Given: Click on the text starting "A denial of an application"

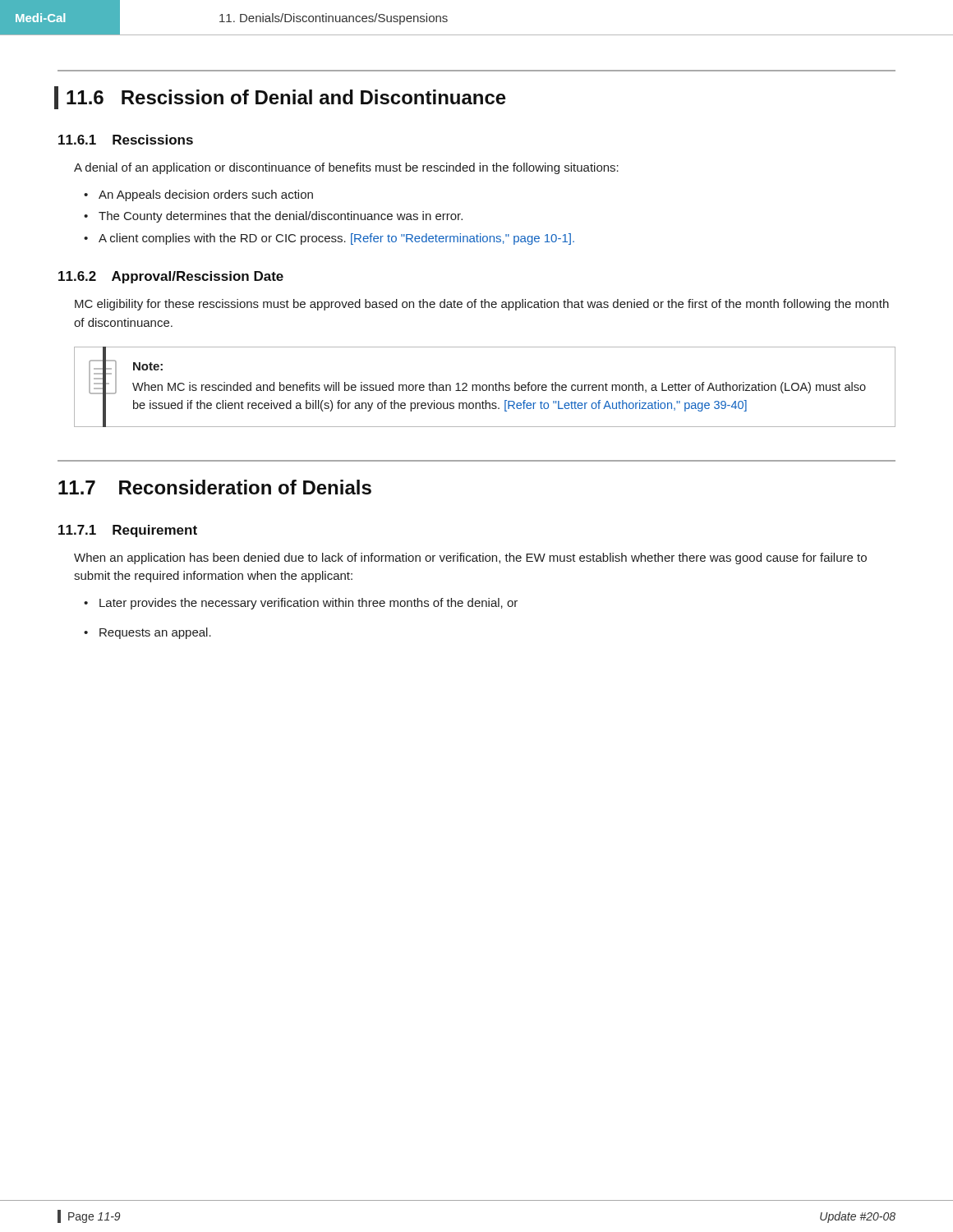Looking at the screenshot, I should [347, 167].
